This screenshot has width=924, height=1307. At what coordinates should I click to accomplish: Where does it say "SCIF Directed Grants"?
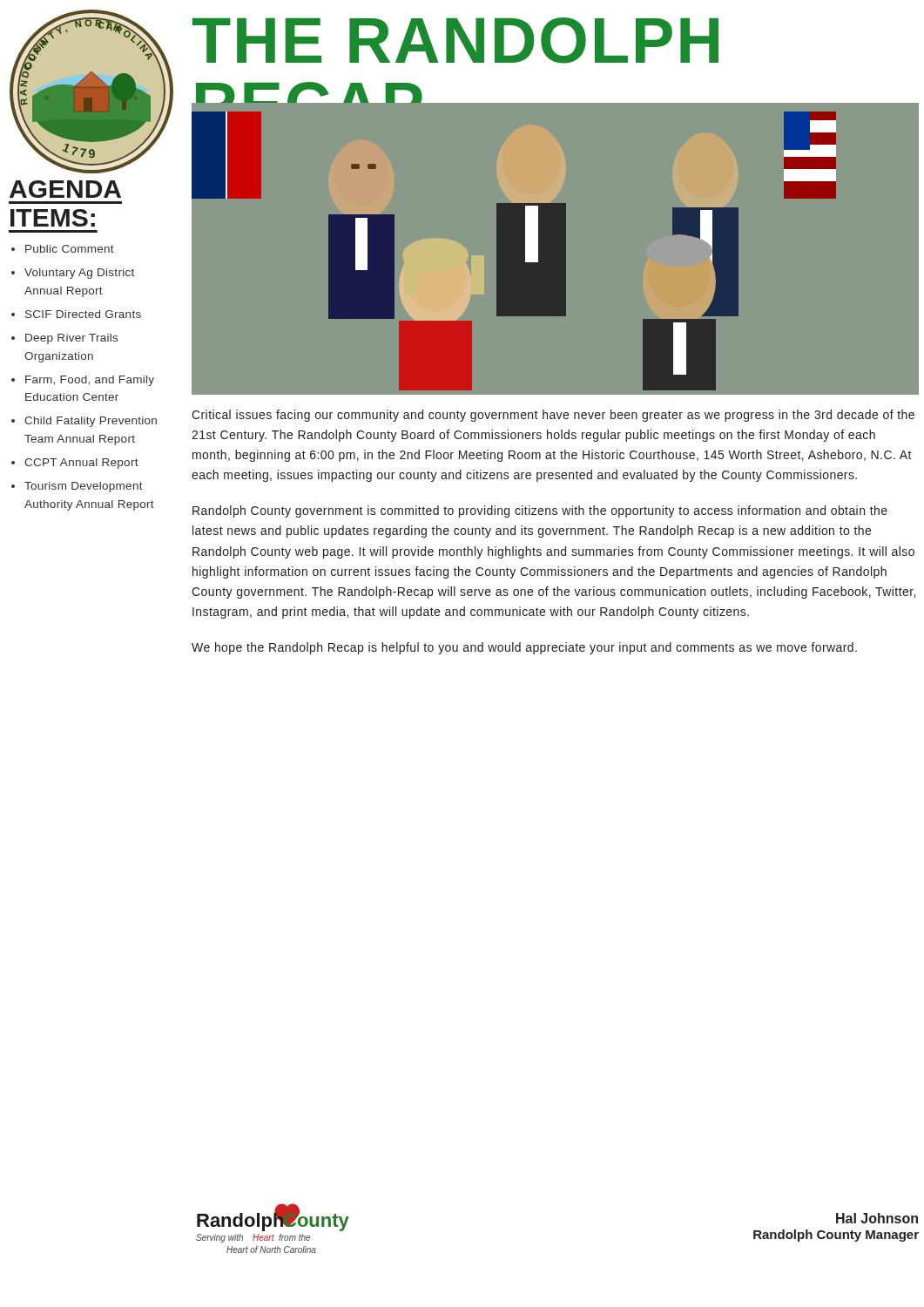[83, 314]
